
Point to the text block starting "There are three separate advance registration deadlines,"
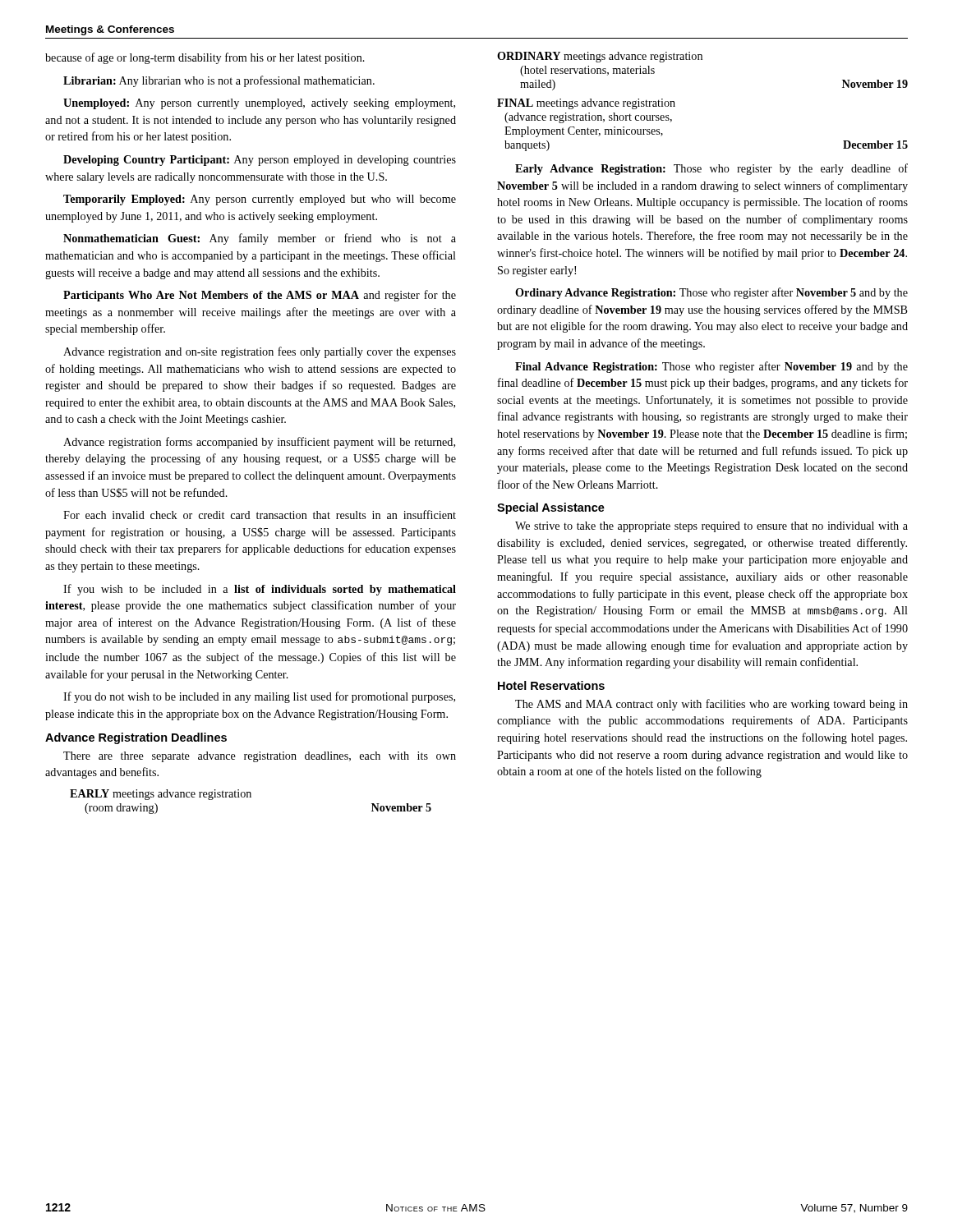(251, 764)
